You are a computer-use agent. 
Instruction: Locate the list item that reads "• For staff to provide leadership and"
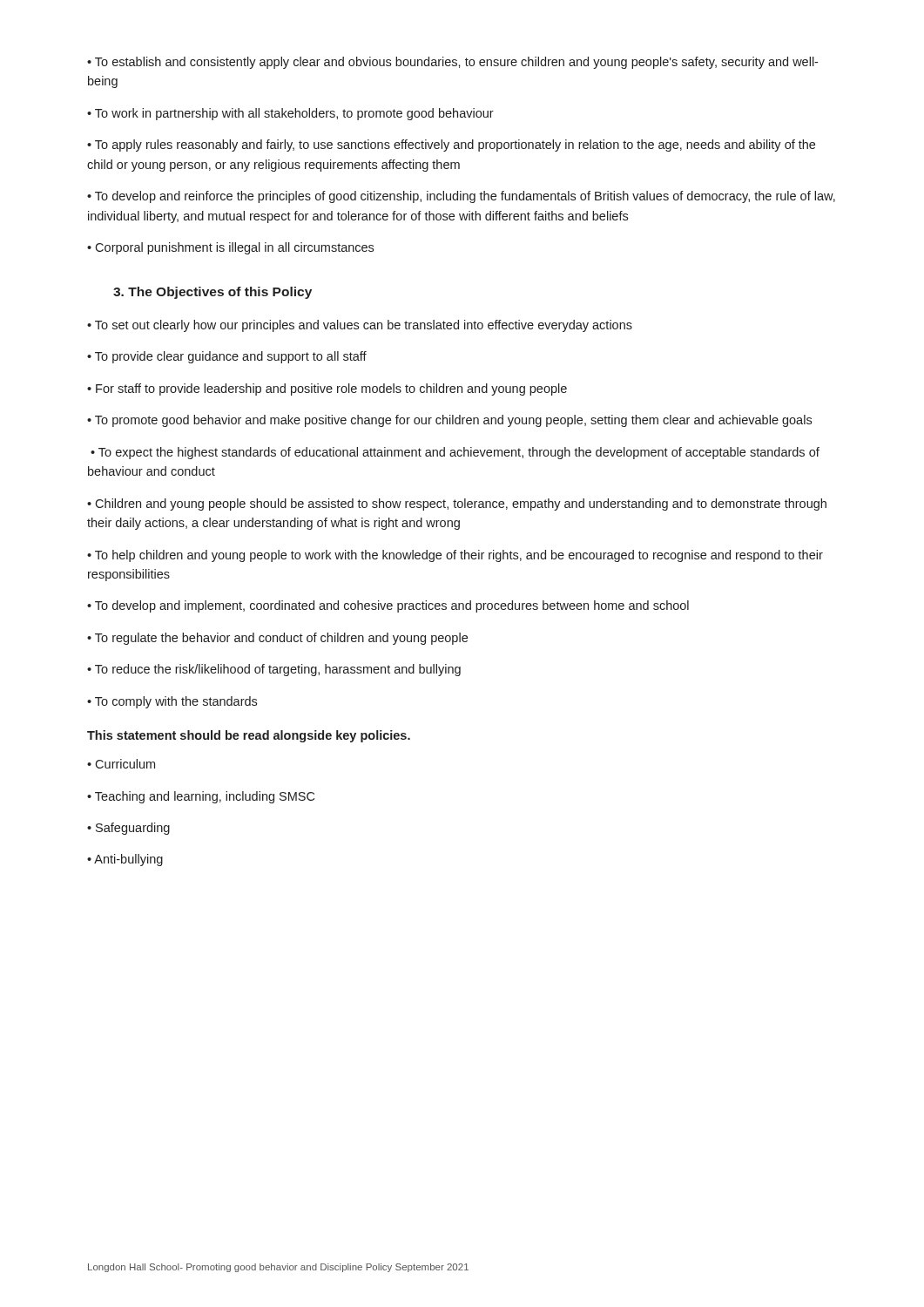click(x=327, y=388)
